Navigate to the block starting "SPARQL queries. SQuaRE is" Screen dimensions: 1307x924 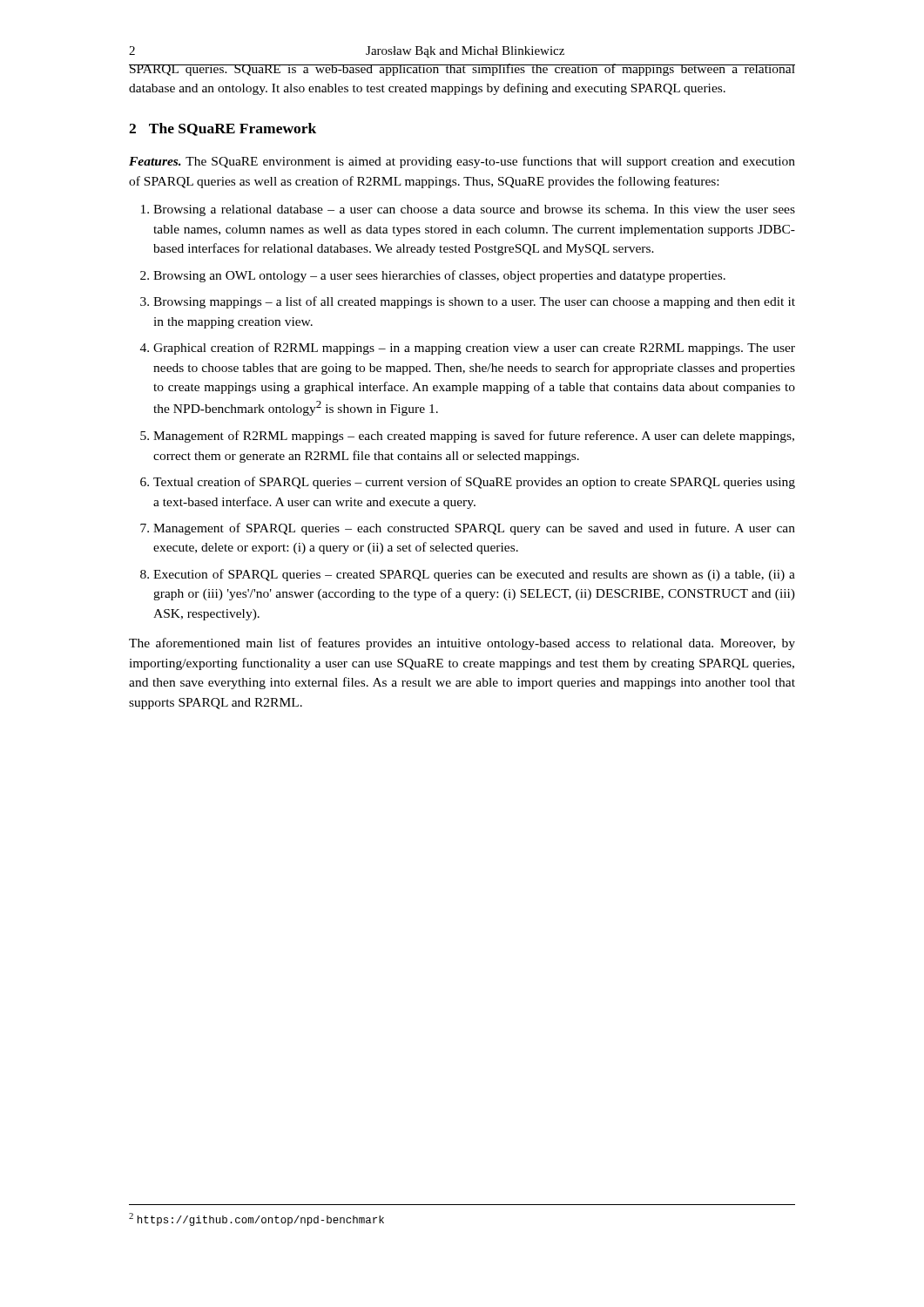tap(462, 78)
